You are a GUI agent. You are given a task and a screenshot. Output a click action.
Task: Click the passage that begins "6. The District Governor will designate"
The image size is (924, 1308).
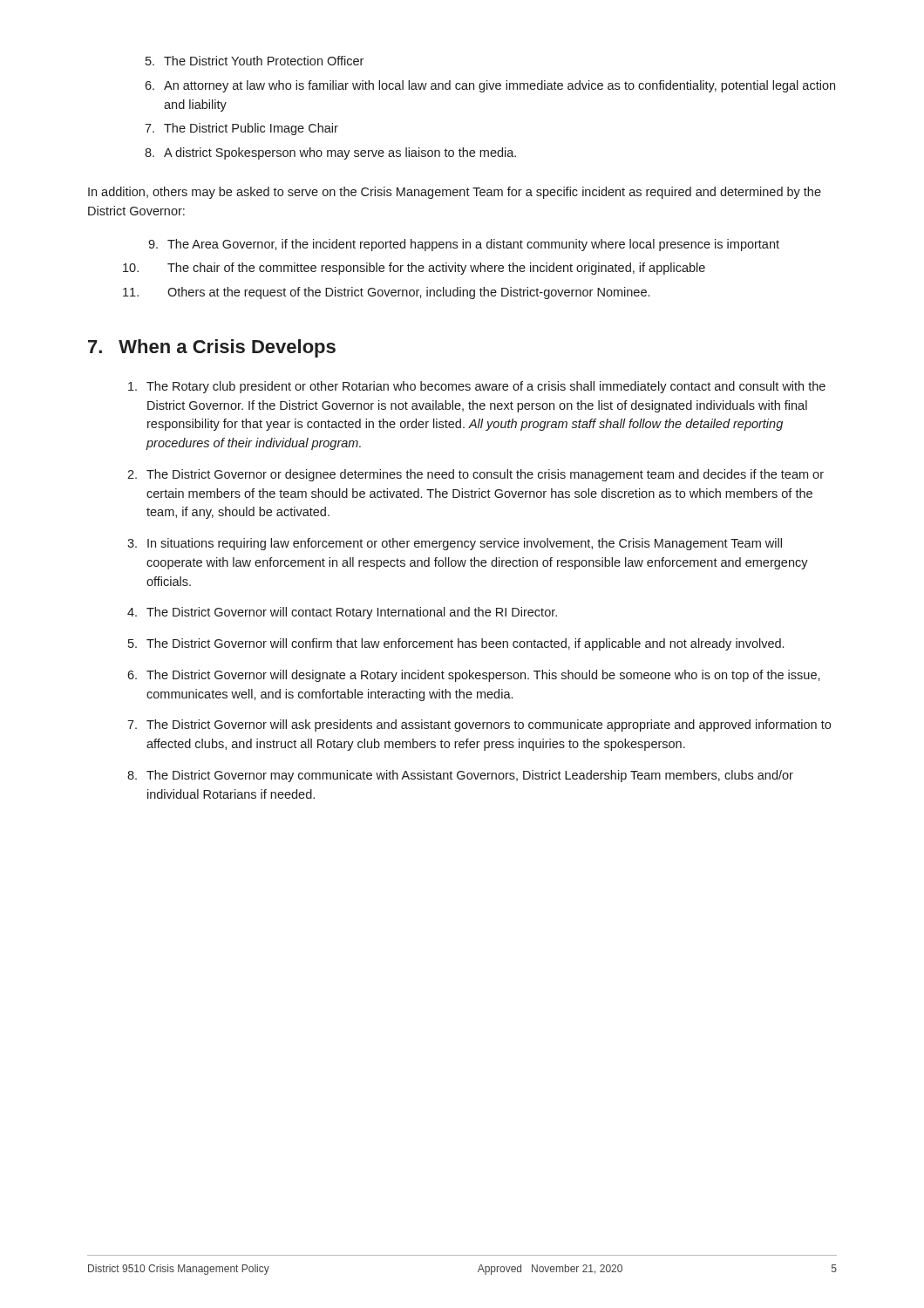click(474, 685)
